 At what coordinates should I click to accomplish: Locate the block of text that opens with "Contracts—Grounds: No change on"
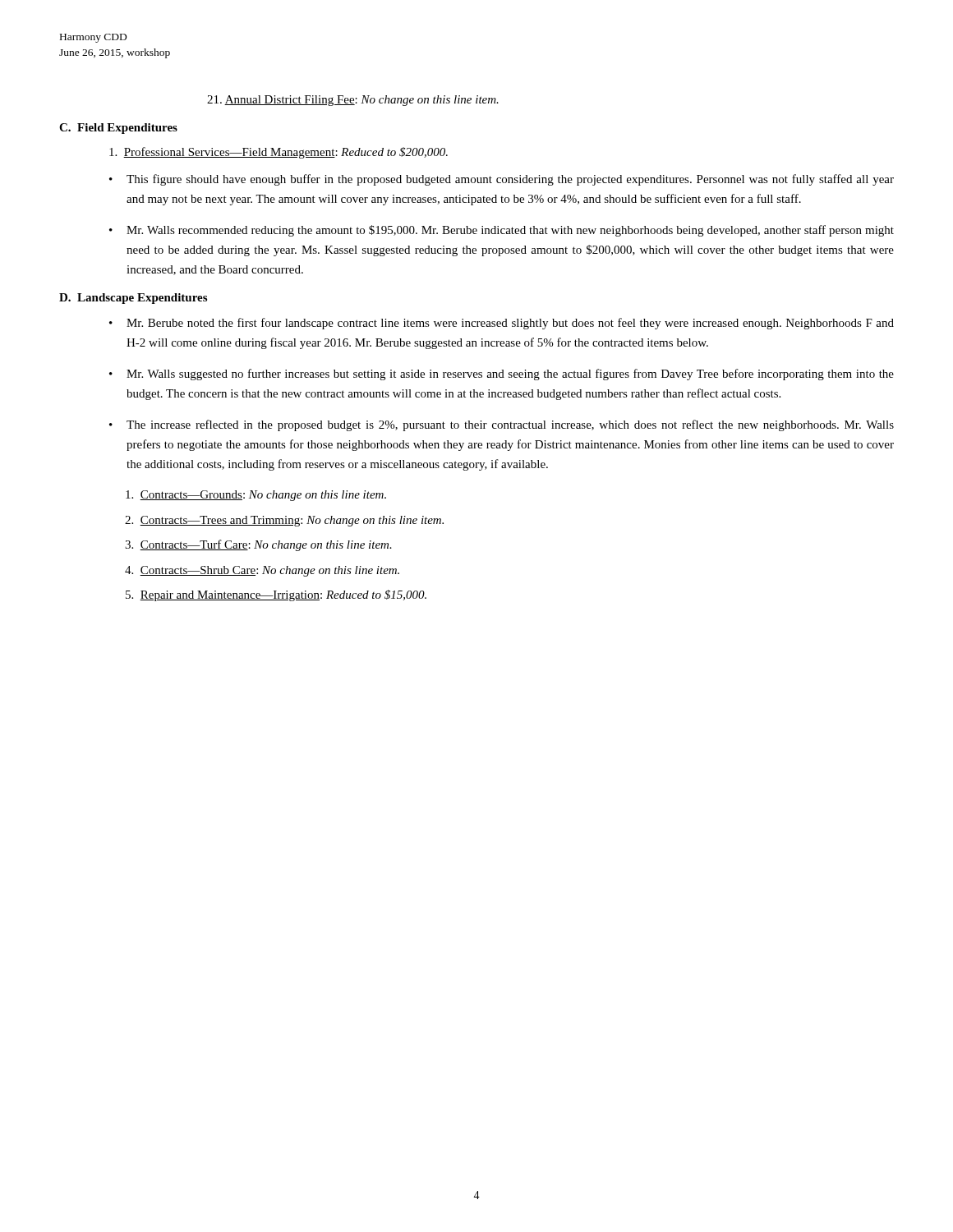click(x=256, y=494)
